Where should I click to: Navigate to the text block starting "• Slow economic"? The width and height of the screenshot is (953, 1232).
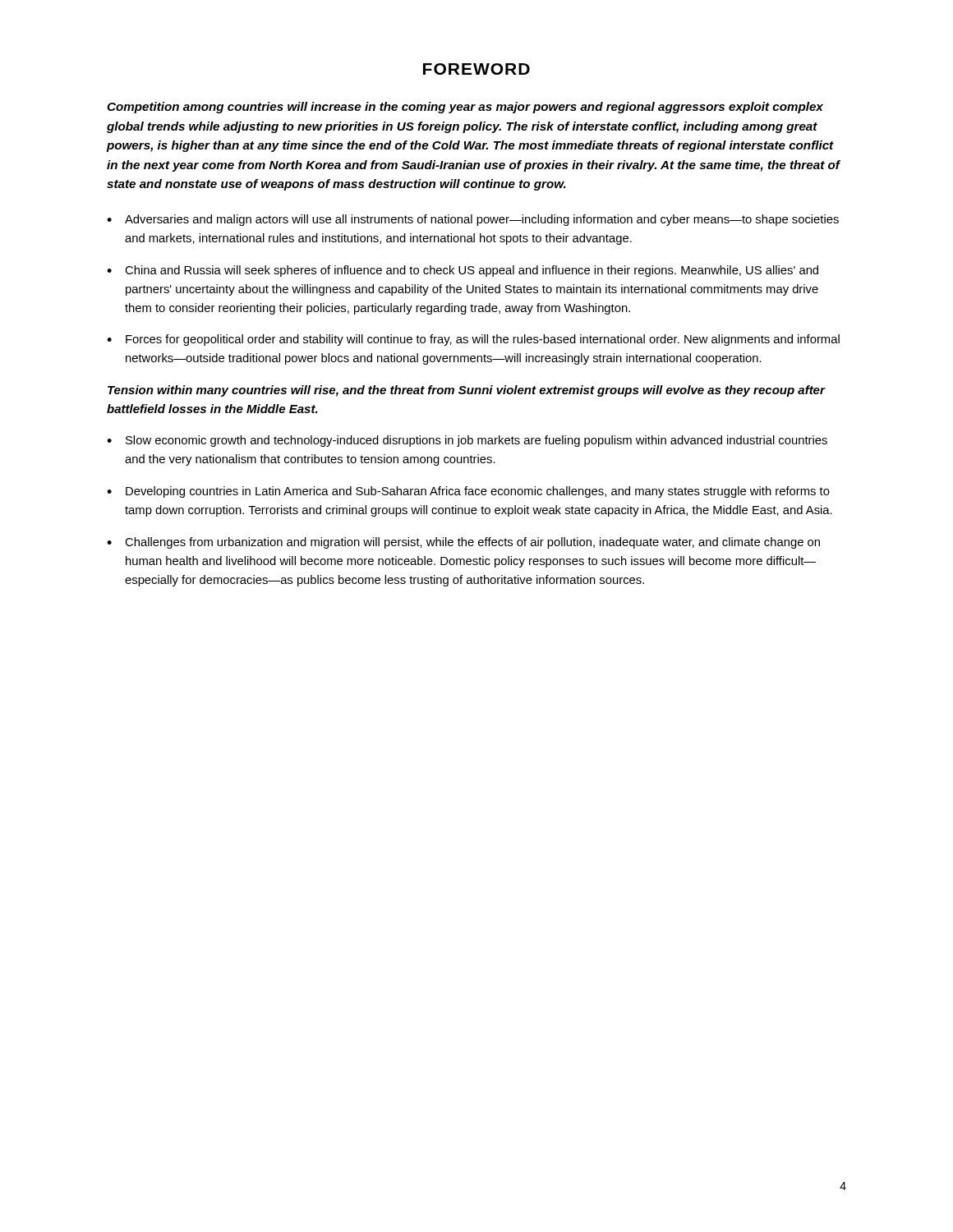pyautogui.click(x=476, y=450)
